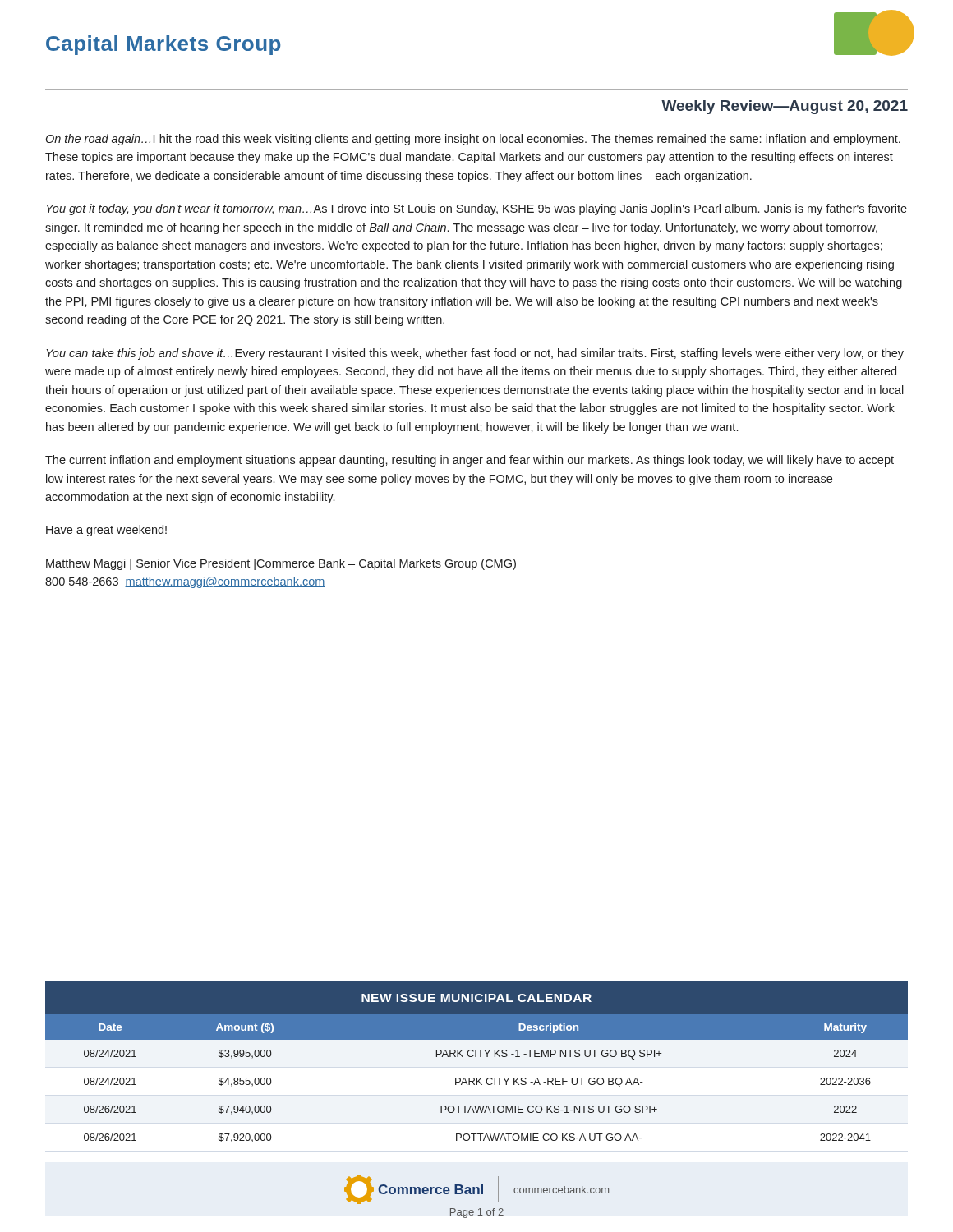Click on the text block containing "You can take"
This screenshot has height=1232, width=953.
(x=476, y=390)
